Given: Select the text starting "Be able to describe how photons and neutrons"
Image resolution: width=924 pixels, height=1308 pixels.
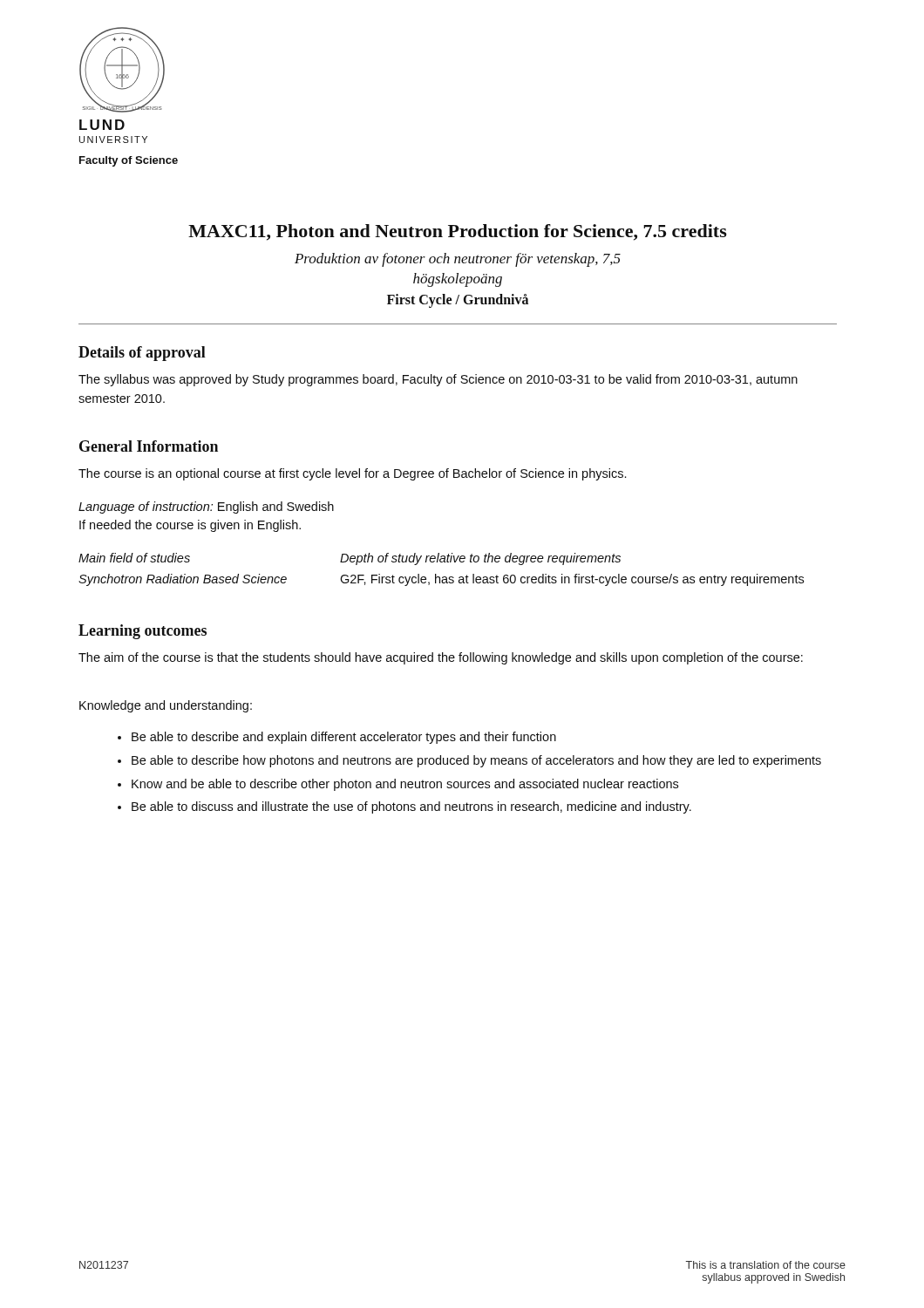Looking at the screenshot, I should pyautogui.click(x=476, y=760).
